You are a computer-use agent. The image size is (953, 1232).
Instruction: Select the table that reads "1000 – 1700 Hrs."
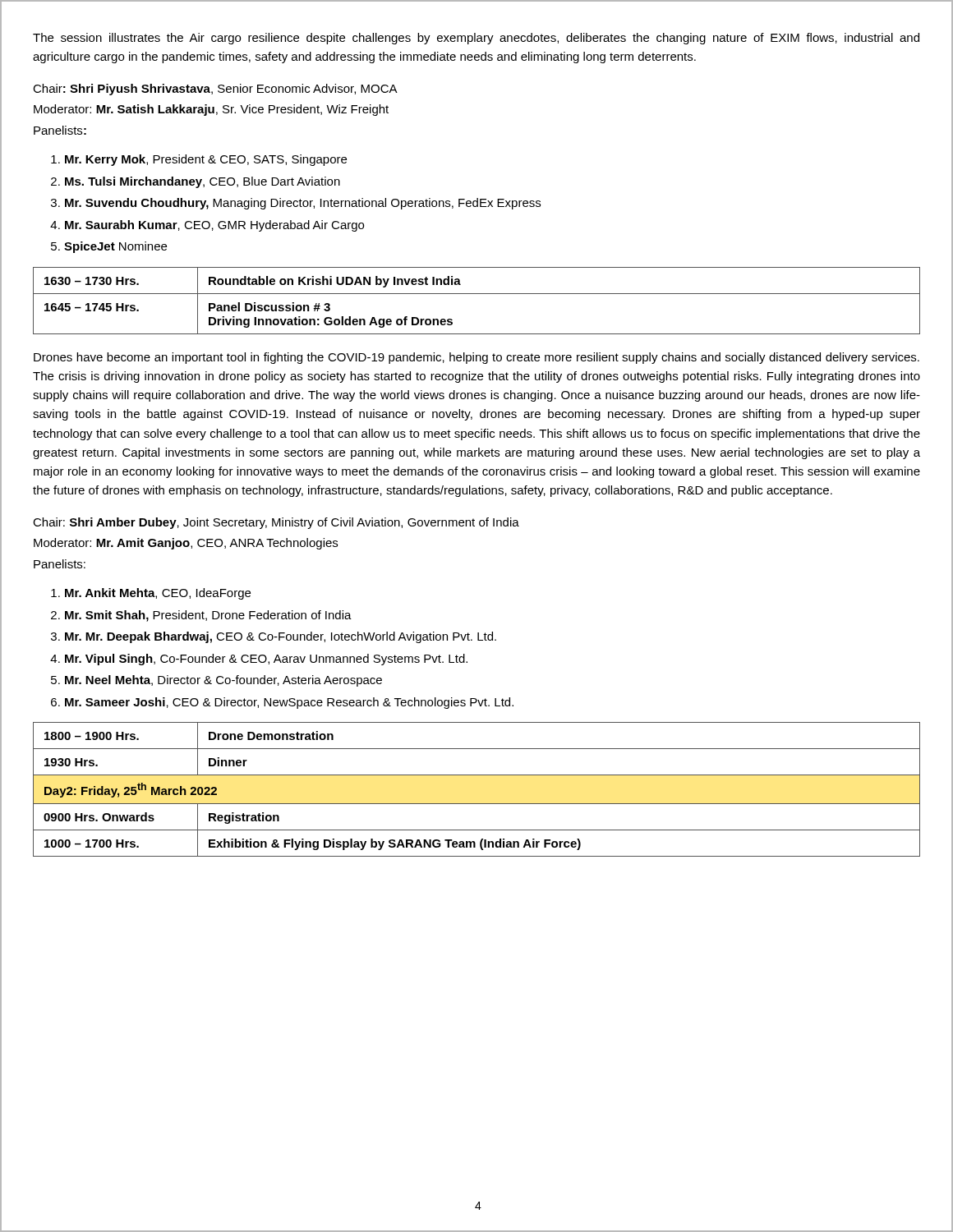pyautogui.click(x=476, y=789)
